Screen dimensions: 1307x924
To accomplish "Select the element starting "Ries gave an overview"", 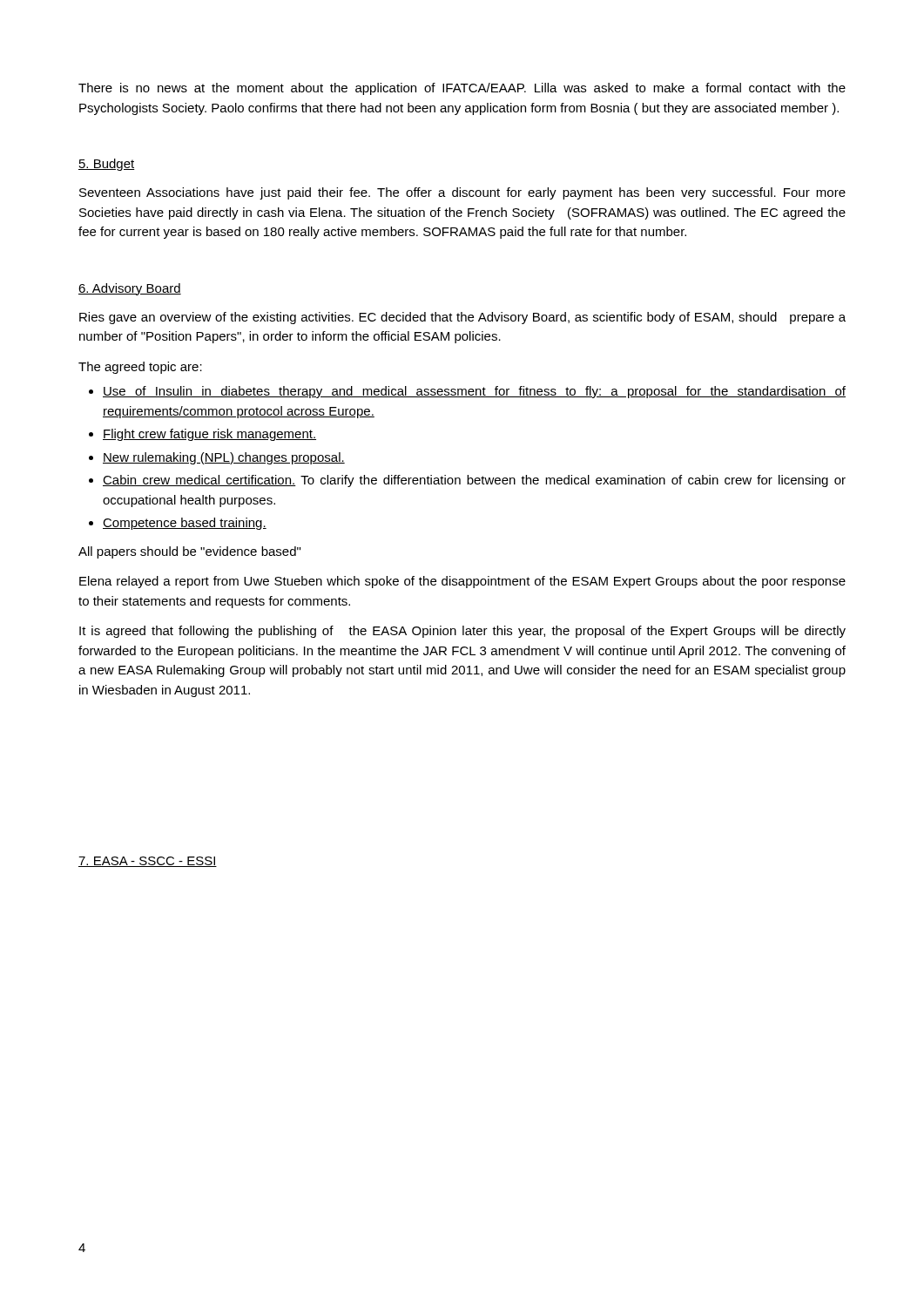I will tap(462, 327).
